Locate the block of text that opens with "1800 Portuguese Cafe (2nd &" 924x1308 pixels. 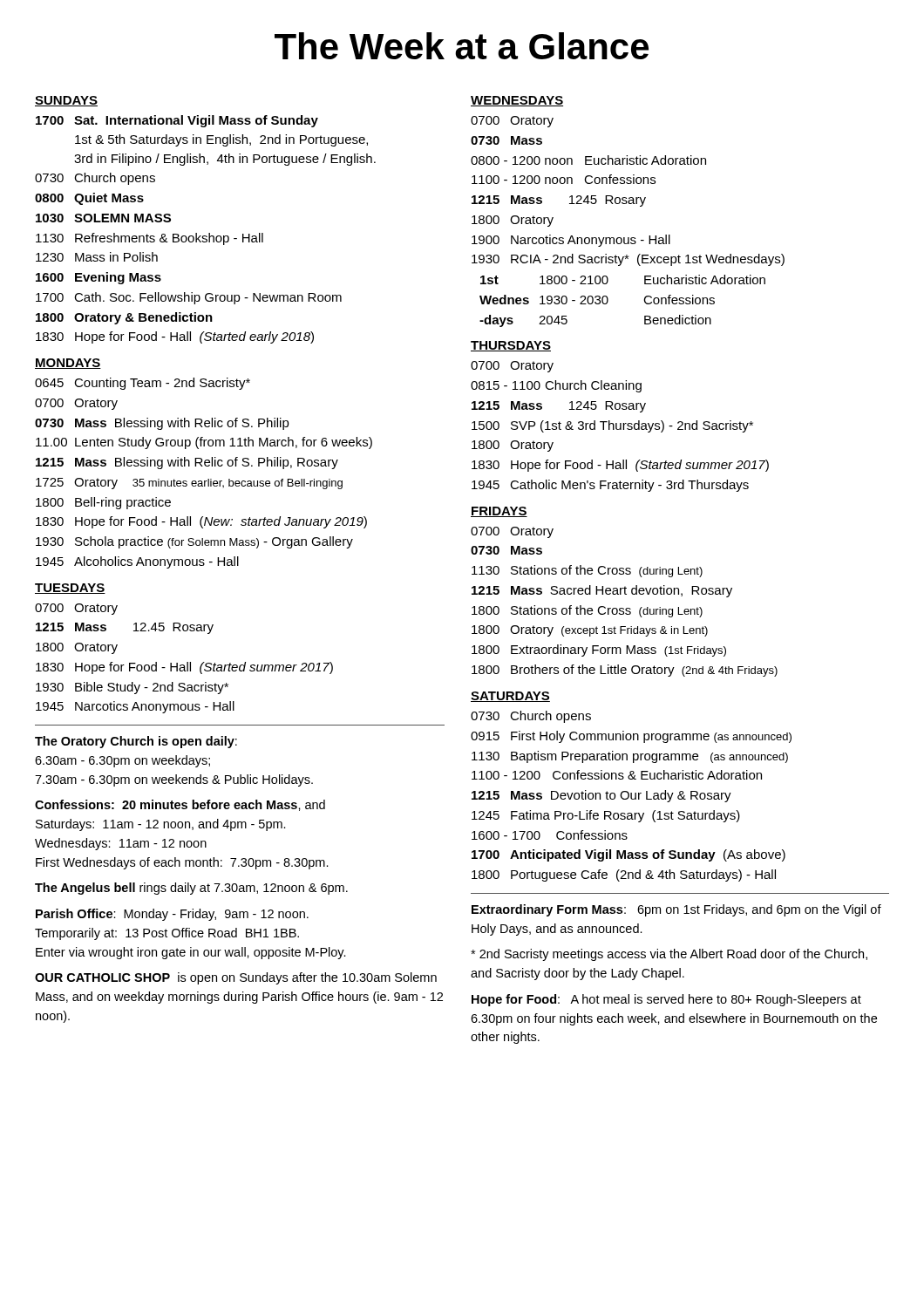coord(680,875)
